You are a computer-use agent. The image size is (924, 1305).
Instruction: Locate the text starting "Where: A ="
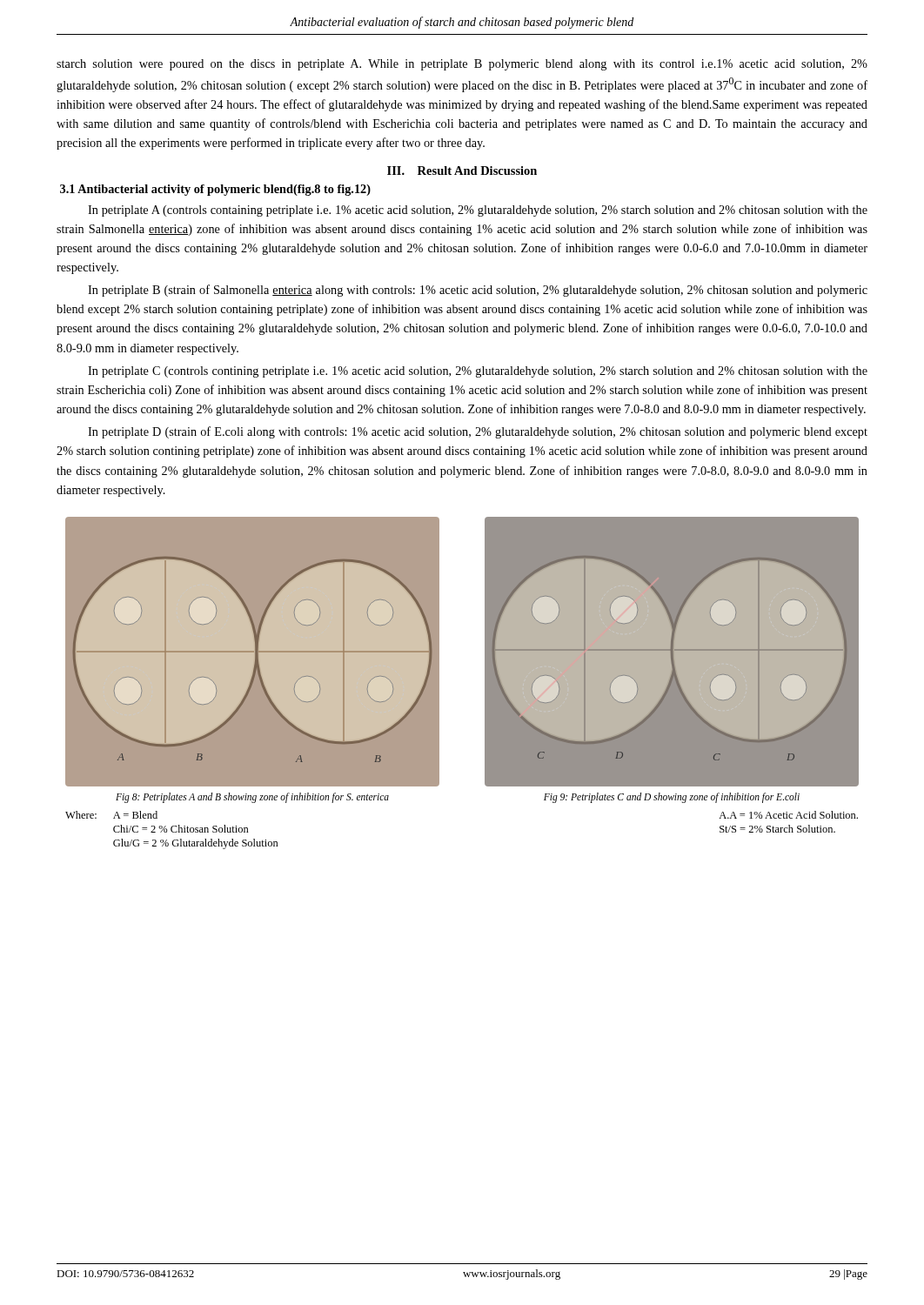[x=76, y=815]
